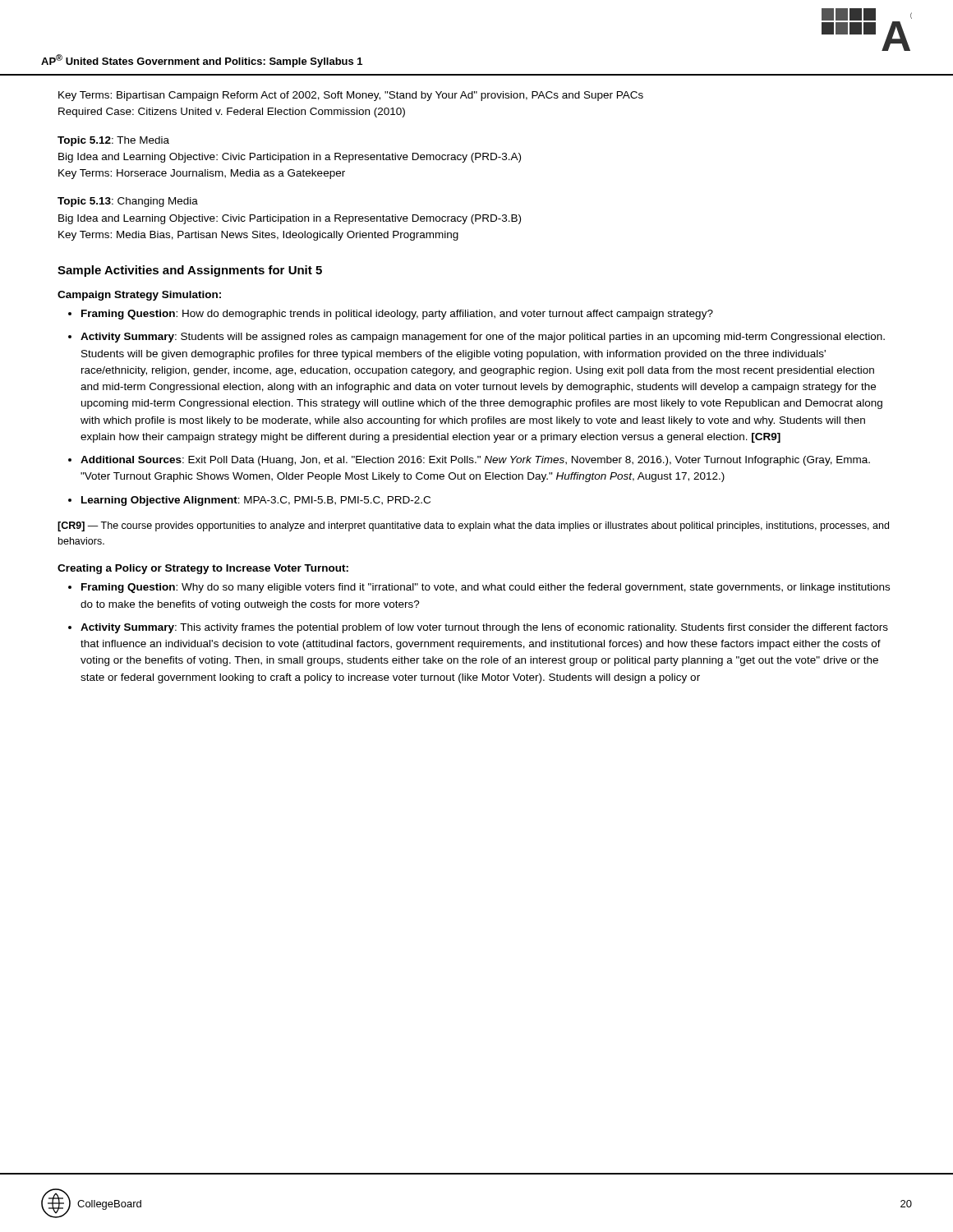Locate the text block containing "Key Terms: Bipartisan"
This screenshot has height=1232, width=953.
pos(350,103)
